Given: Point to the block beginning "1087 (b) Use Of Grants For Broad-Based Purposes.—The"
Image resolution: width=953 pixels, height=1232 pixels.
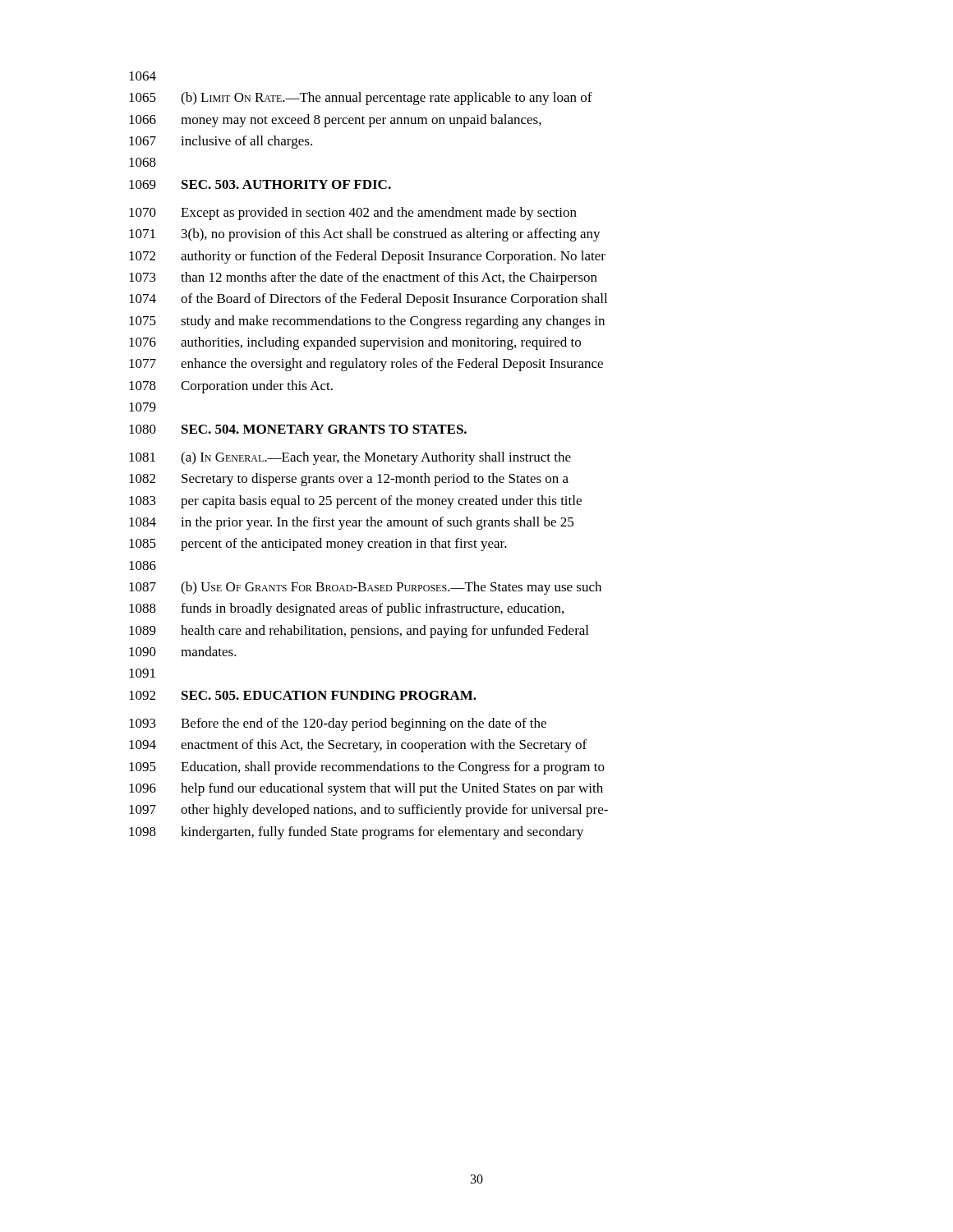Looking at the screenshot, I should click(x=476, y=620).
